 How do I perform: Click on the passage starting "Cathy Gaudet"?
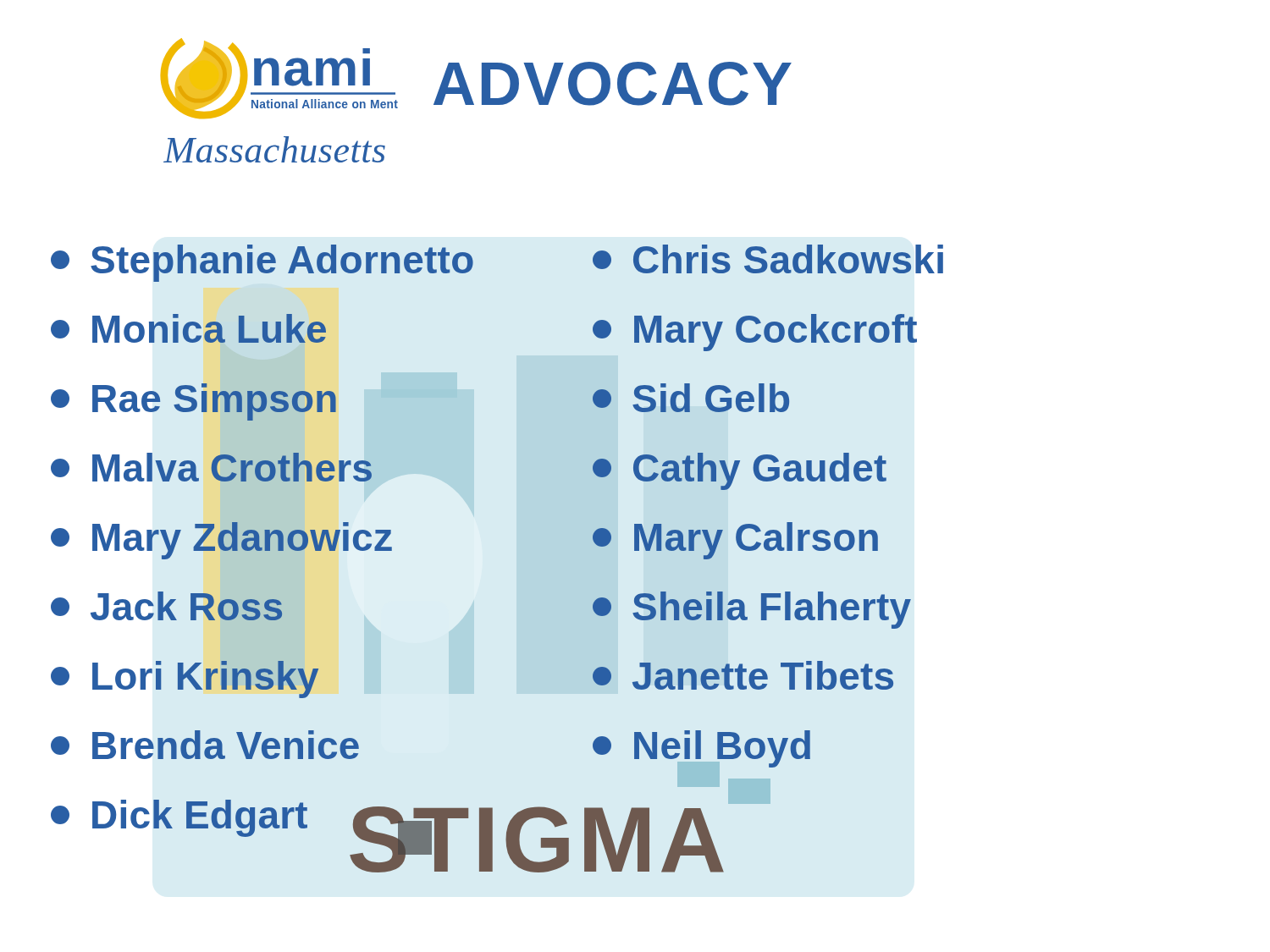point(740,468)
